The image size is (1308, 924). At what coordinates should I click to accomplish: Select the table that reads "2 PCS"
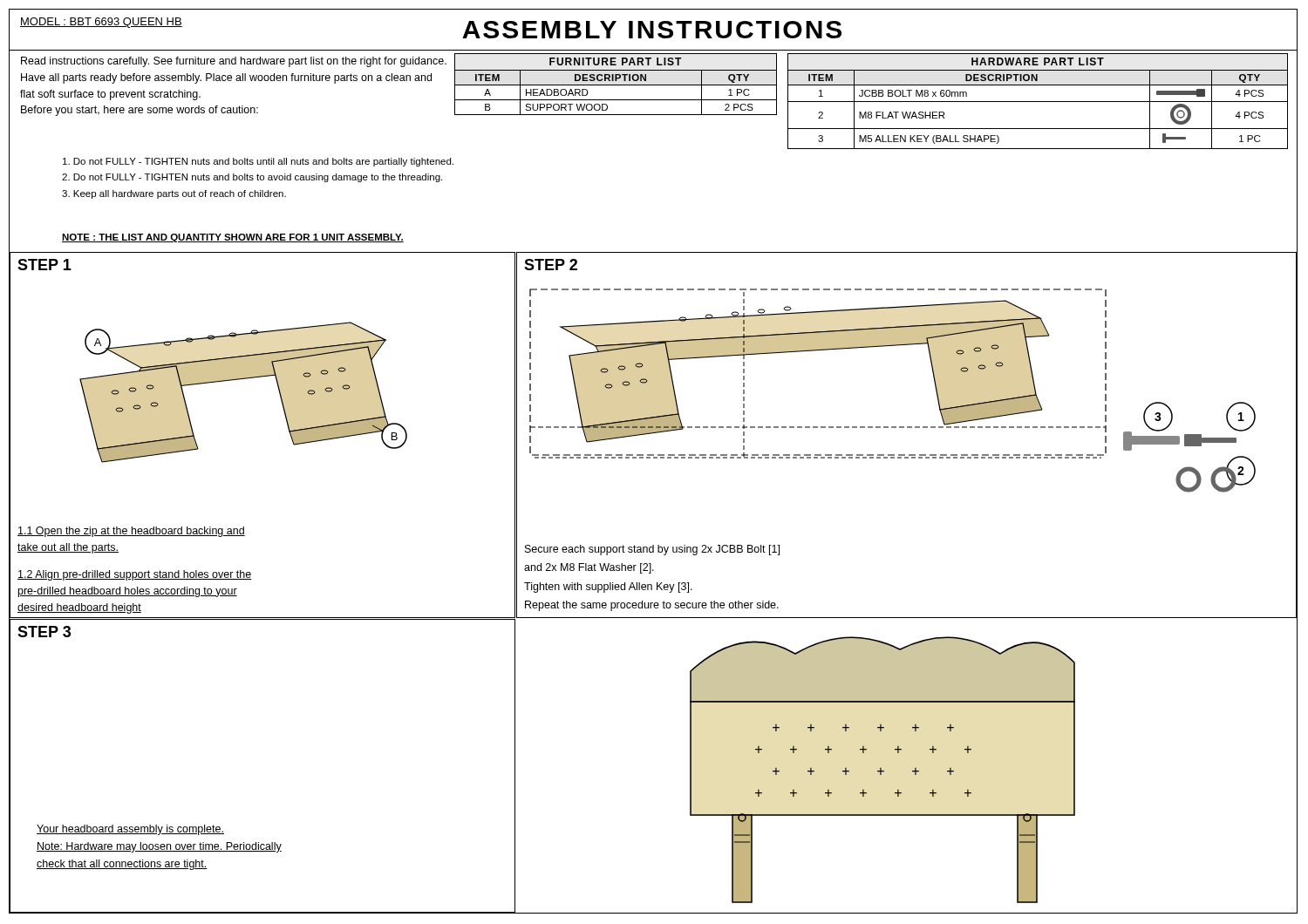(x=616, y=84)
